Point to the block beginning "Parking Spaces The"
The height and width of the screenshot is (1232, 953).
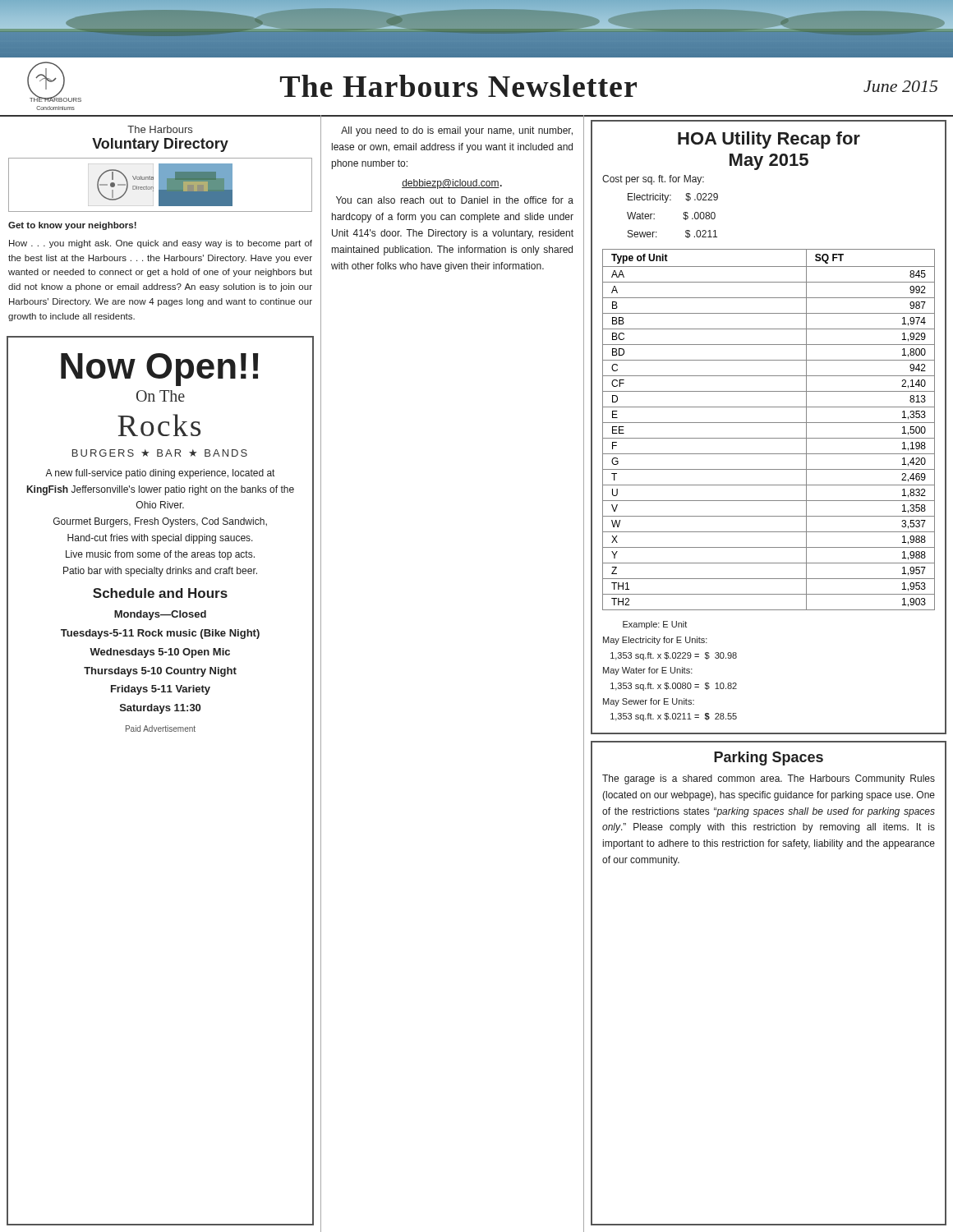pos(769,809)
